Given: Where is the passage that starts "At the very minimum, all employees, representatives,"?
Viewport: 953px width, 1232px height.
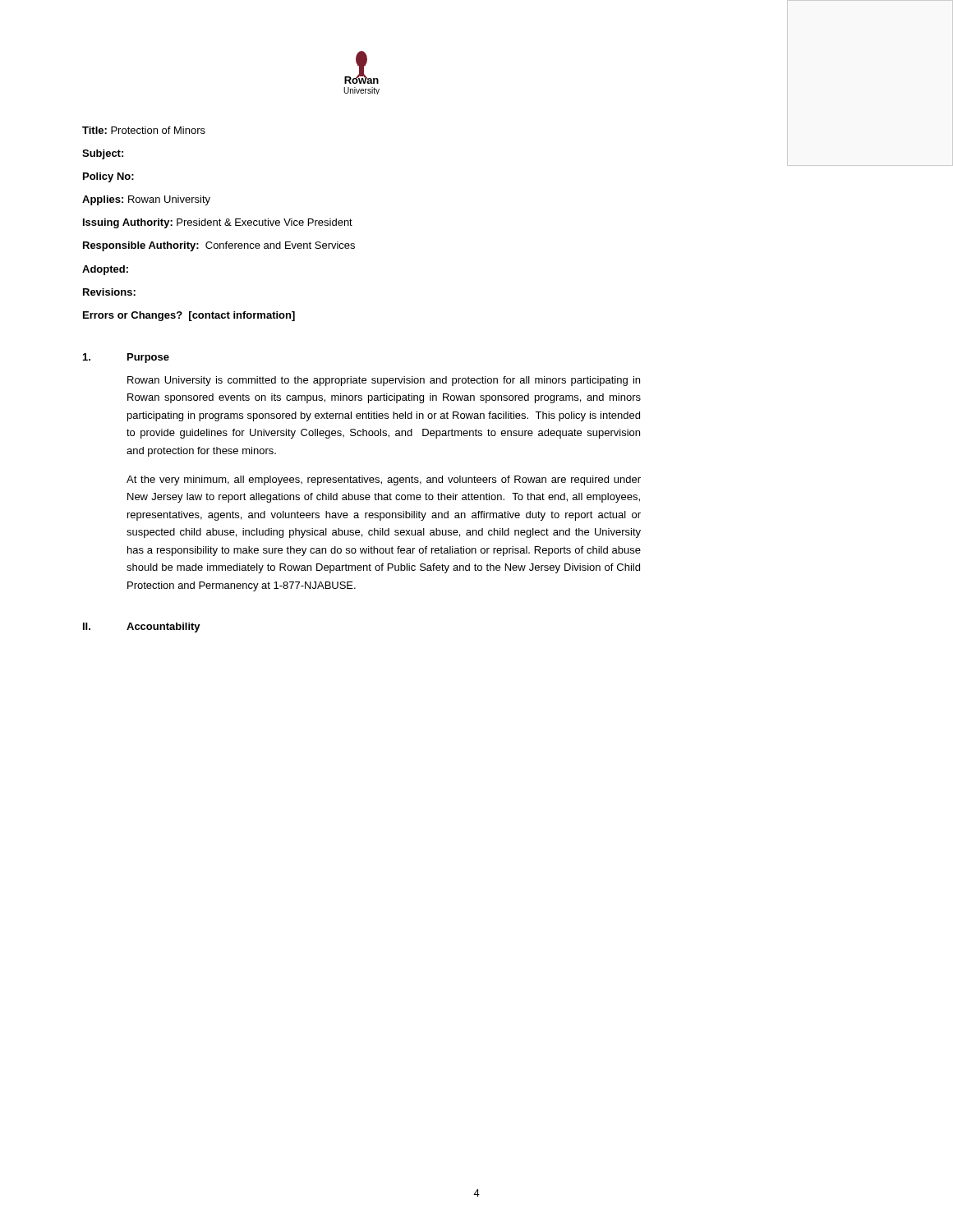Looking at the screenshot, I should [x=384, y=532].
